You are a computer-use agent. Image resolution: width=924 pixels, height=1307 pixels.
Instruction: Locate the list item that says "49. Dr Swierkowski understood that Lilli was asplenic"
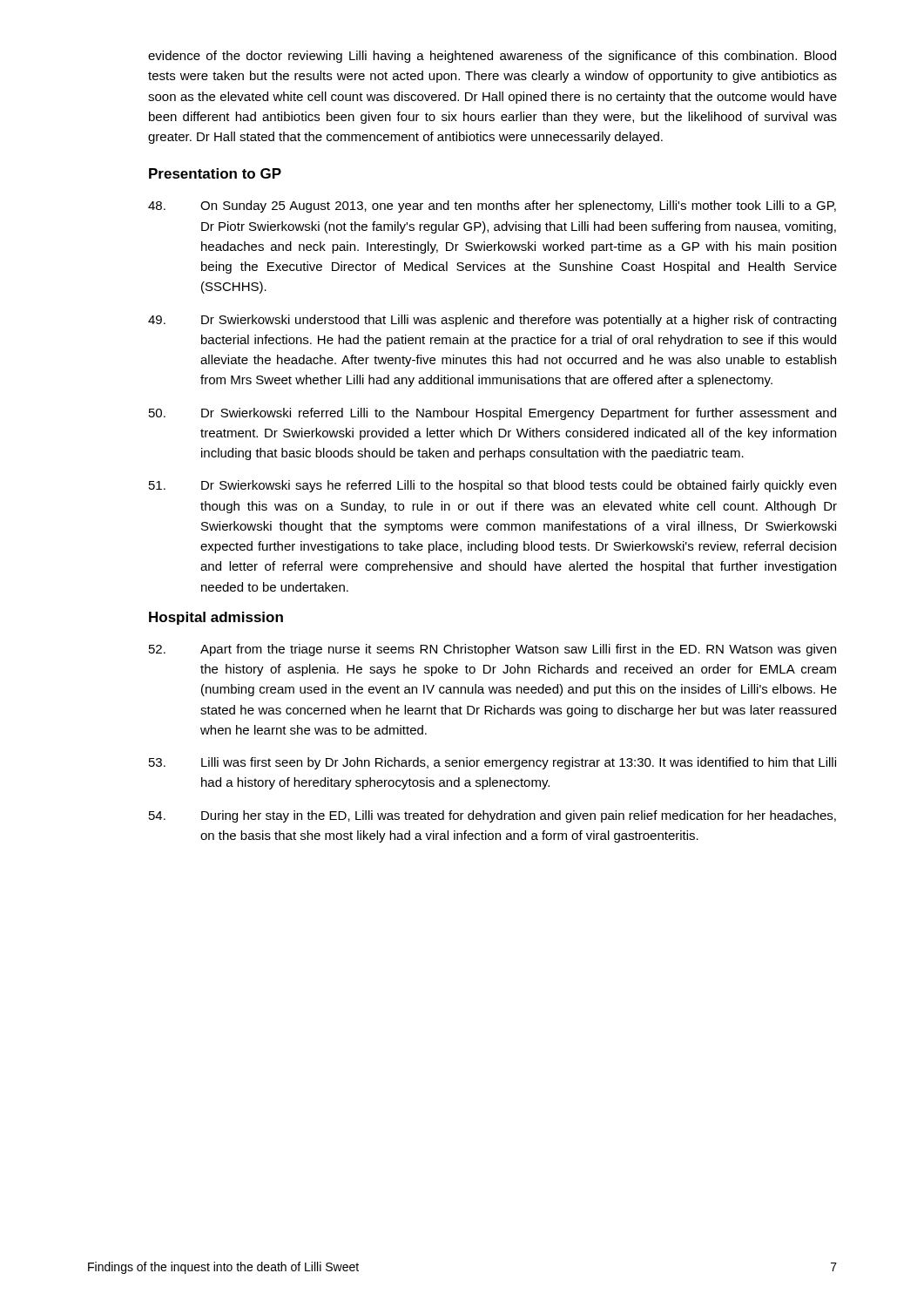(x=492, y=349)
